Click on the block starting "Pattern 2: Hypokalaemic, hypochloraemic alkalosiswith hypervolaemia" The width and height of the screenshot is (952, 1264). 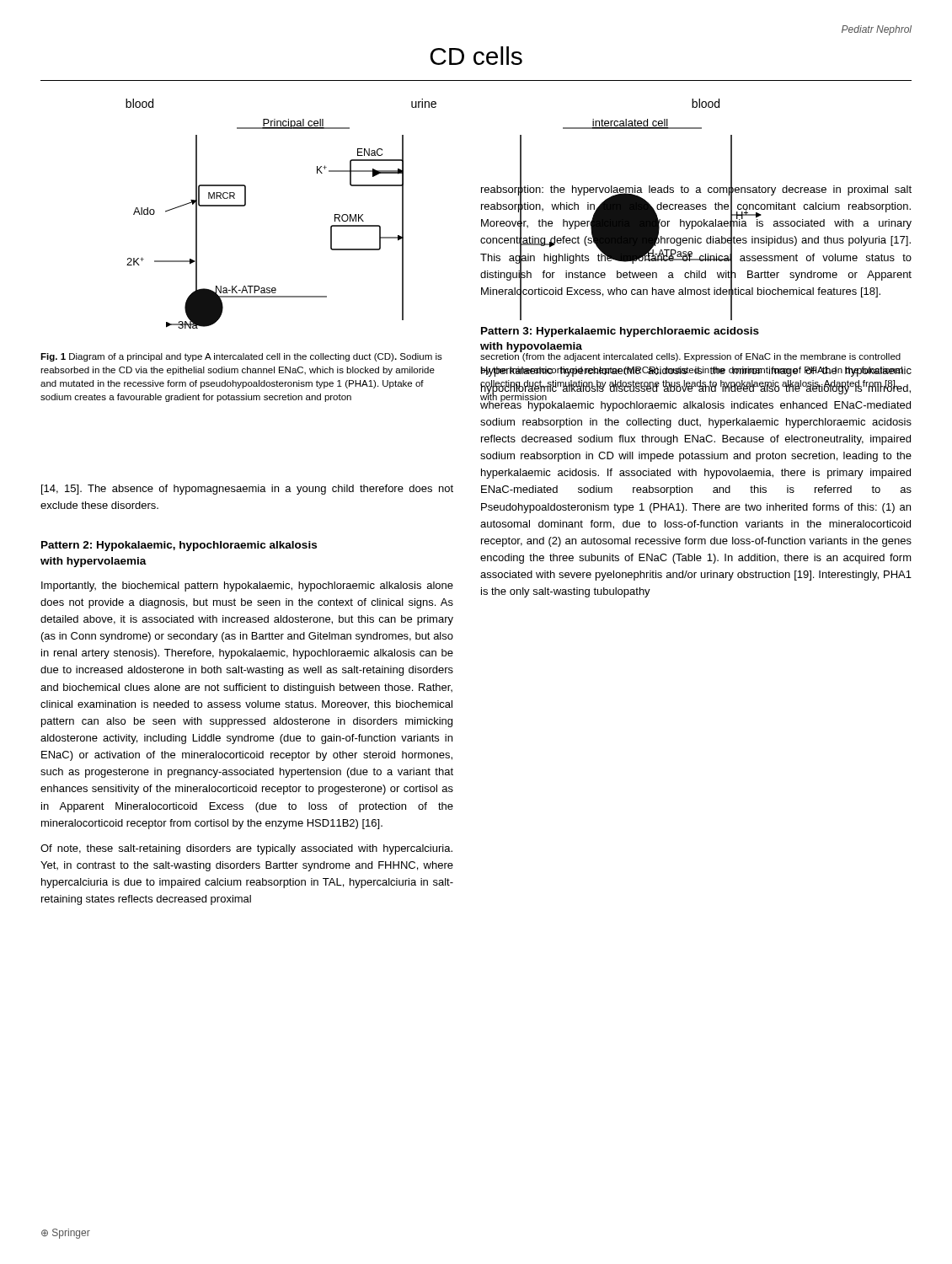pos(179,553)
